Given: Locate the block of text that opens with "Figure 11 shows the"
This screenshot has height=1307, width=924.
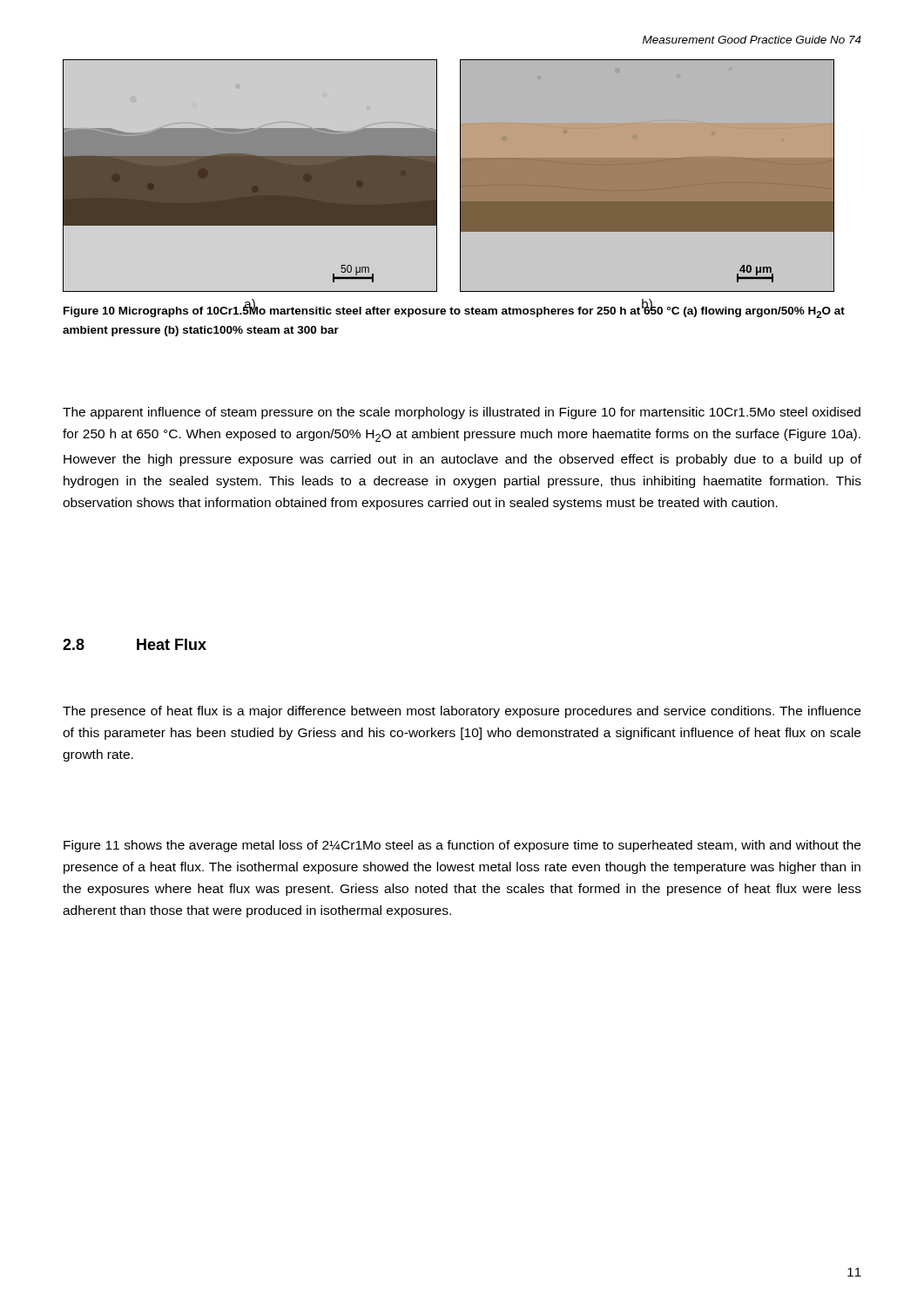Looking at the screenshot, I should (462, 878).
